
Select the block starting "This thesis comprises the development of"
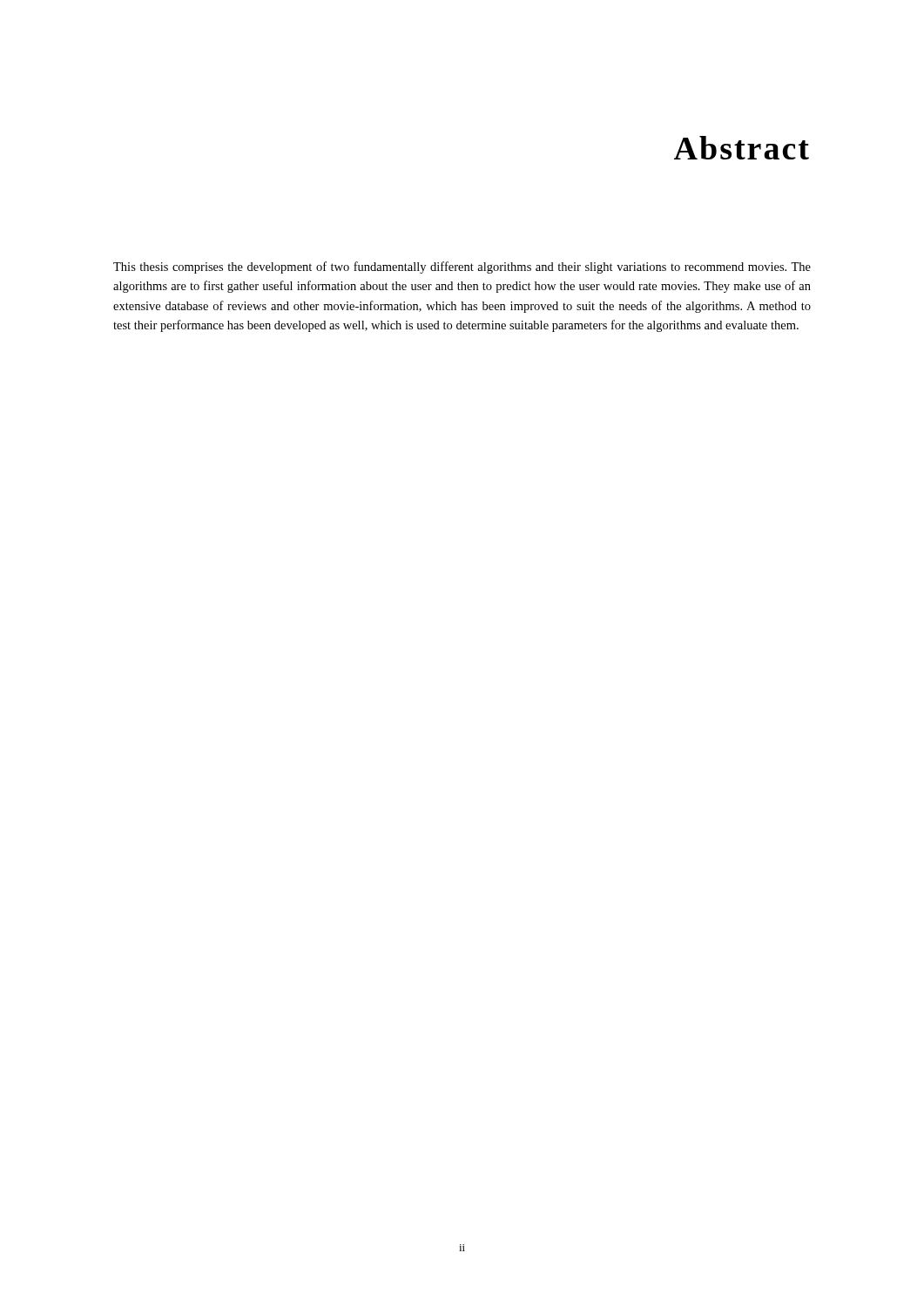(x=462, y=296)
